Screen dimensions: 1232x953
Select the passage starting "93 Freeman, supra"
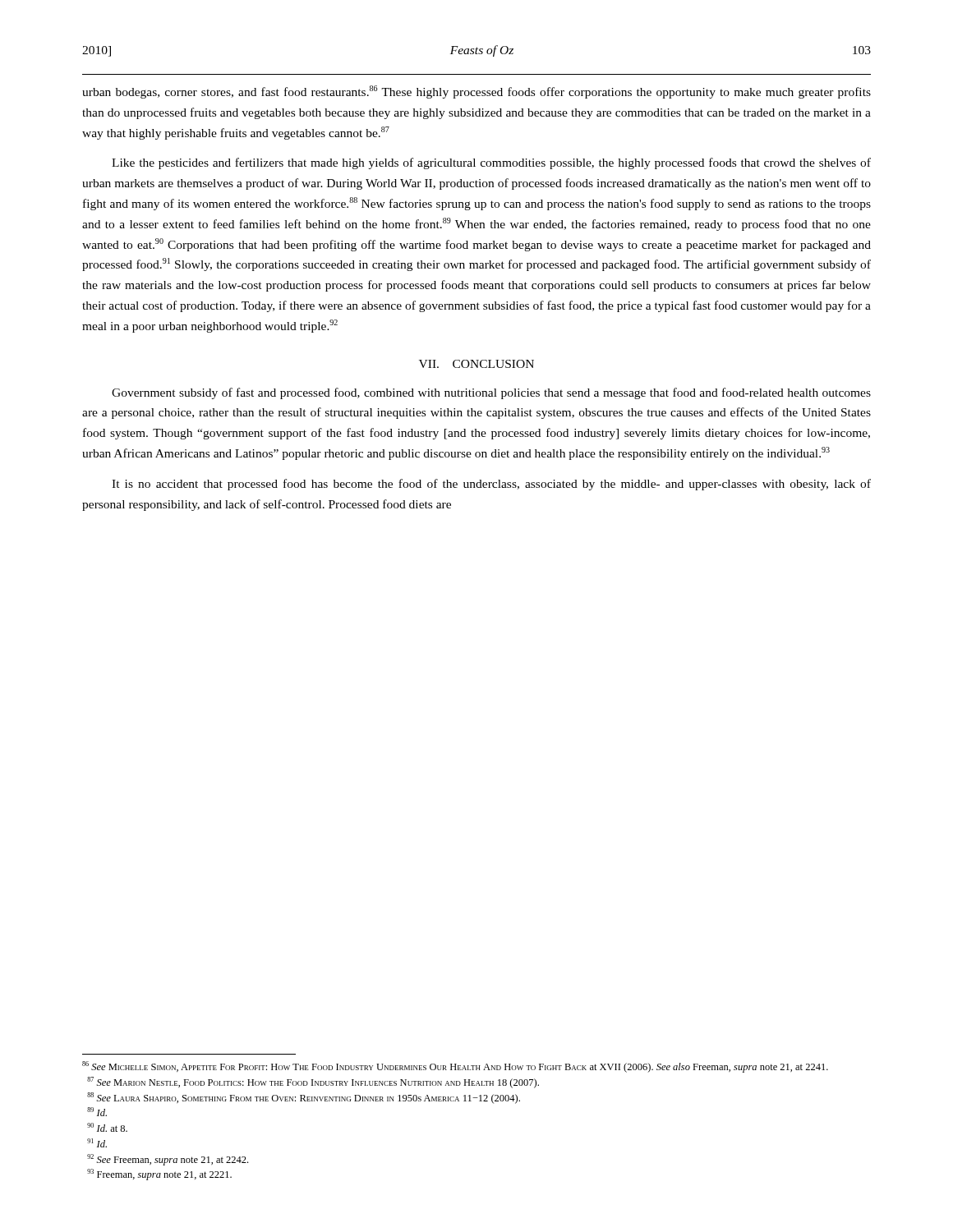click(157, 1174)
